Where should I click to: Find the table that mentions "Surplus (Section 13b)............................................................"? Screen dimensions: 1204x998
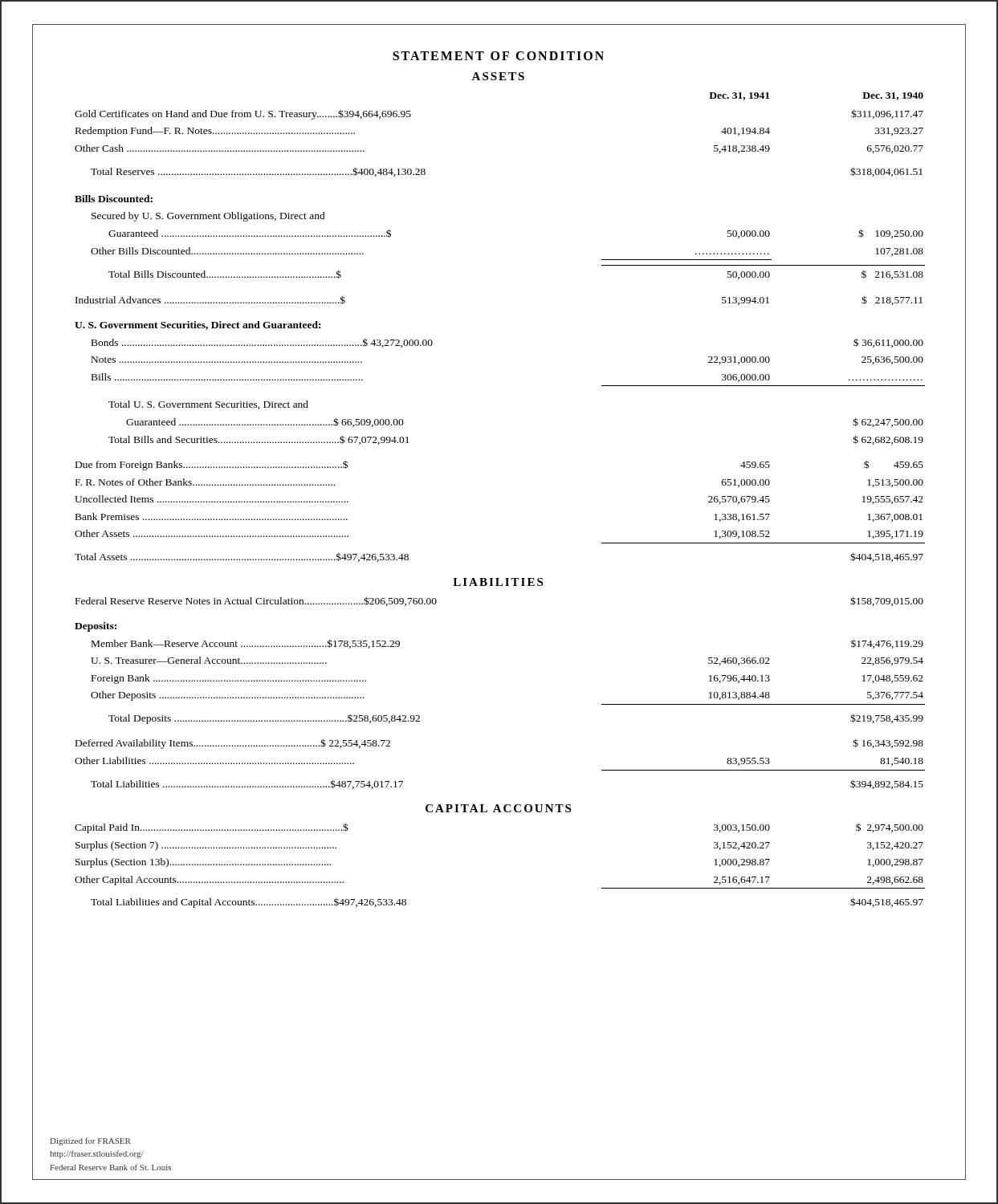(499, 865)
